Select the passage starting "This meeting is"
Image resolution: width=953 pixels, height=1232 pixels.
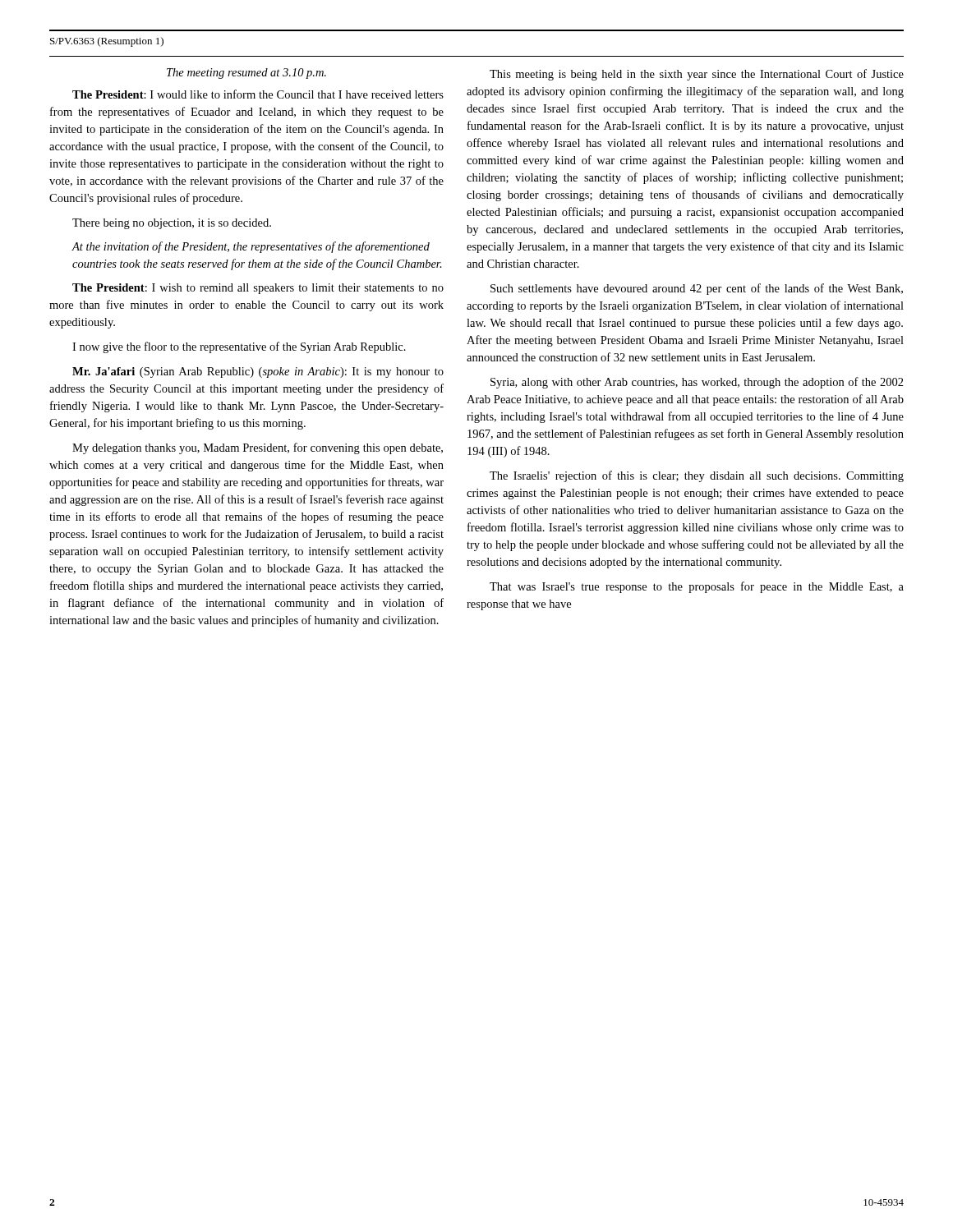coord(685,169)
